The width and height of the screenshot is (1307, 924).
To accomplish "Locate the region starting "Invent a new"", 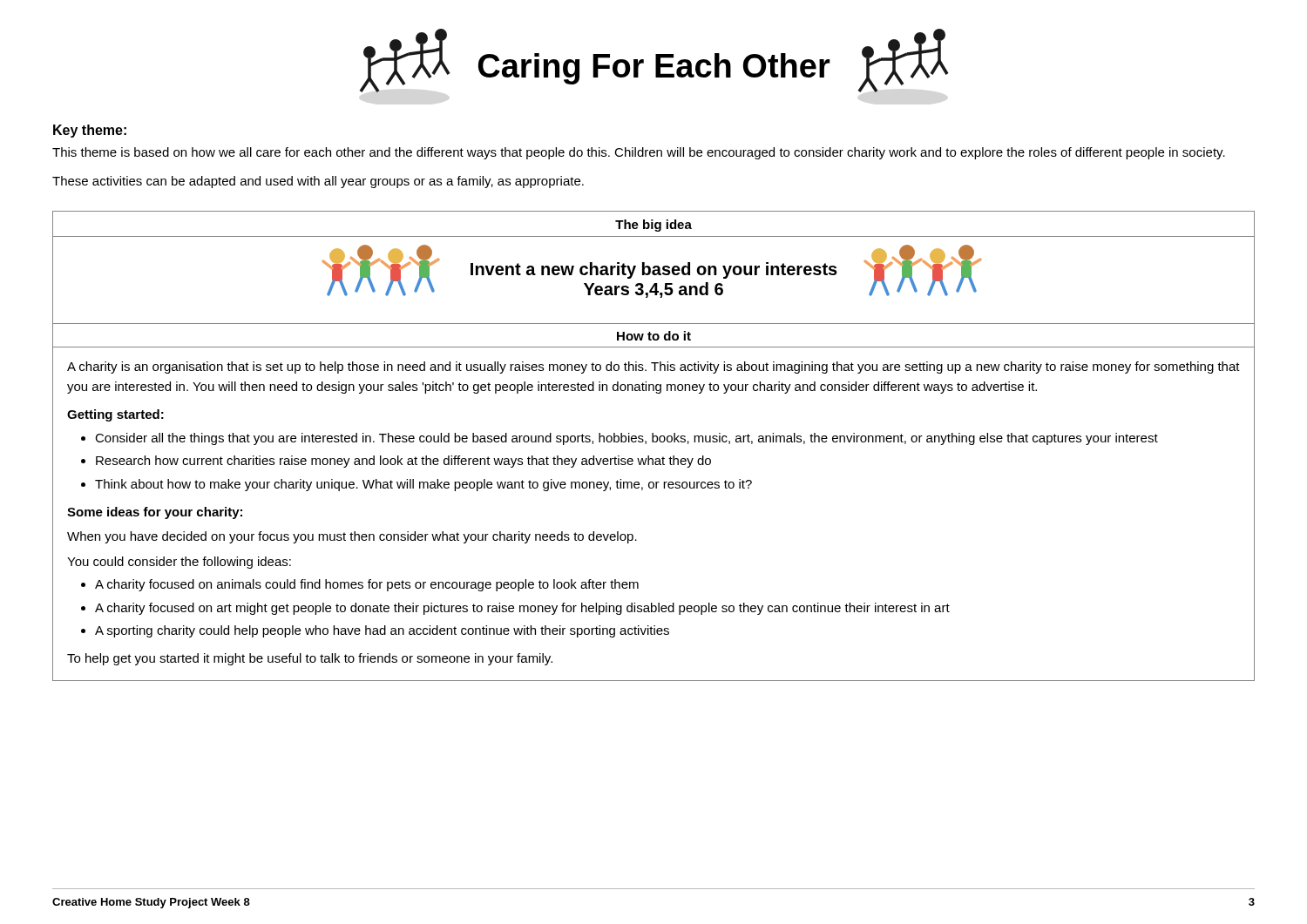I will click(x=654, y=280).
